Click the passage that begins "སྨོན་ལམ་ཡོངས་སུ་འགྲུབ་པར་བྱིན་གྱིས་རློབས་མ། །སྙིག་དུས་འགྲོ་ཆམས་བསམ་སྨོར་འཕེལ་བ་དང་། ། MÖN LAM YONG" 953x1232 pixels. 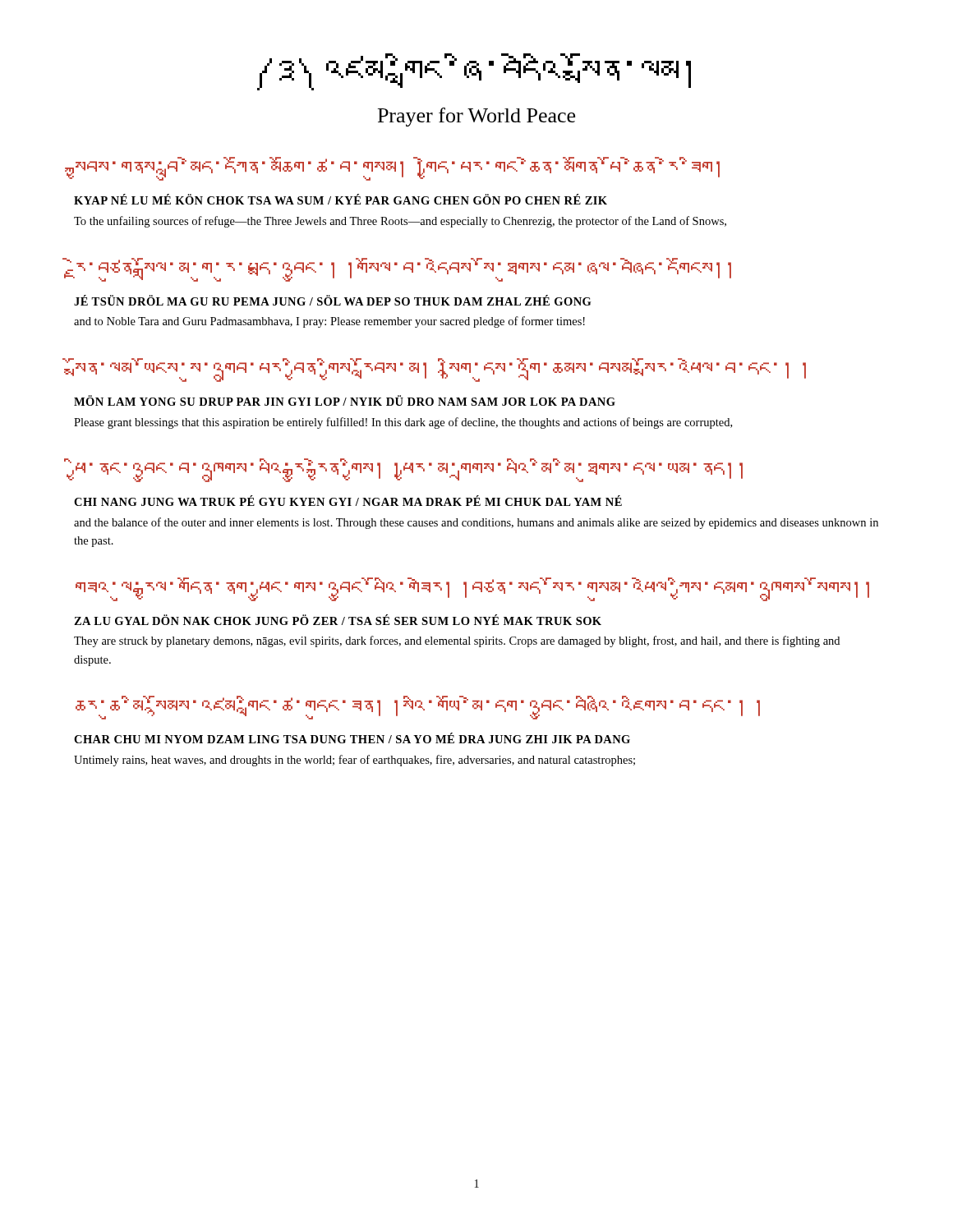(476, 393)
